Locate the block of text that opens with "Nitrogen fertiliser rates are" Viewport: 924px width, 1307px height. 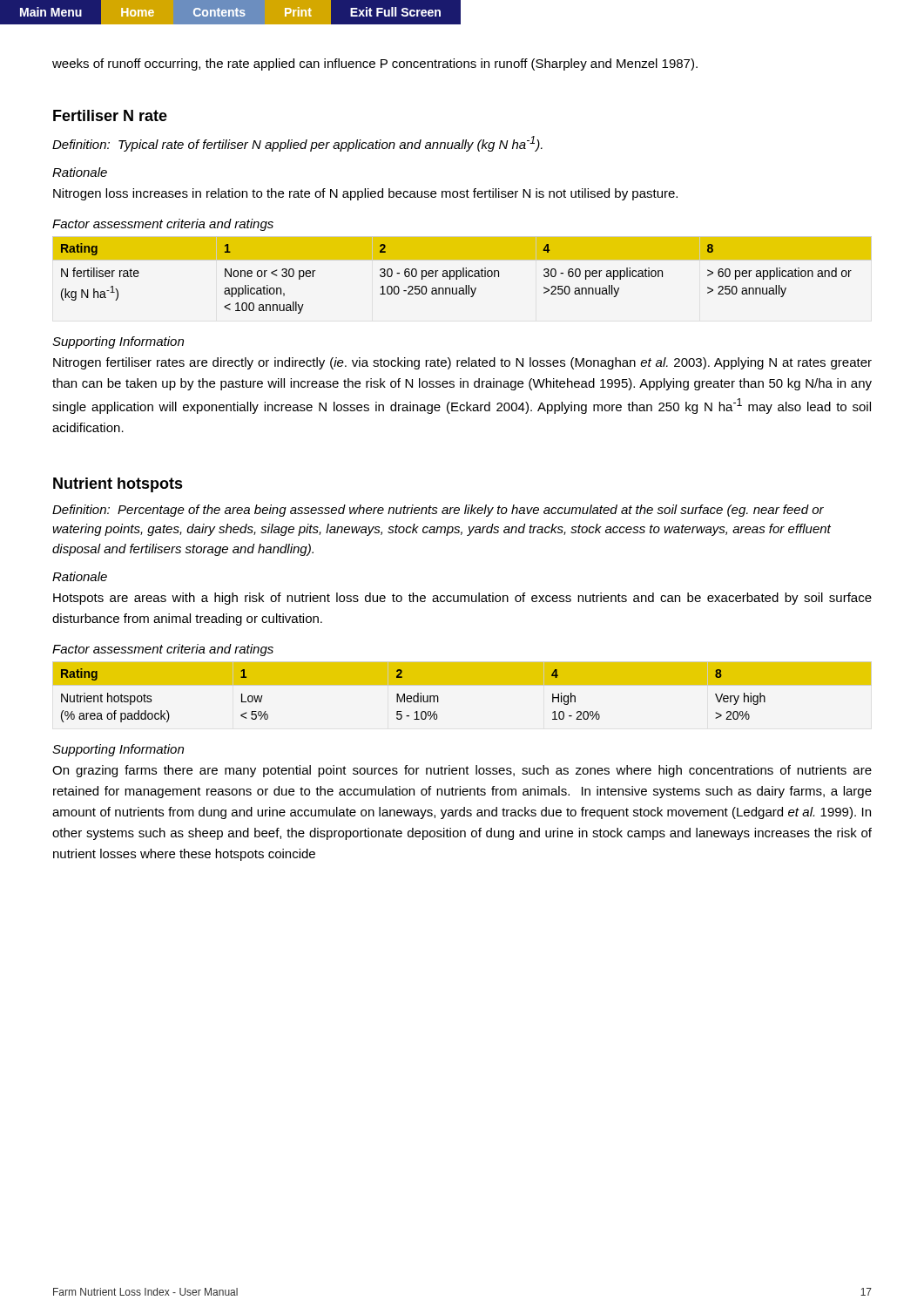[462, 395]
